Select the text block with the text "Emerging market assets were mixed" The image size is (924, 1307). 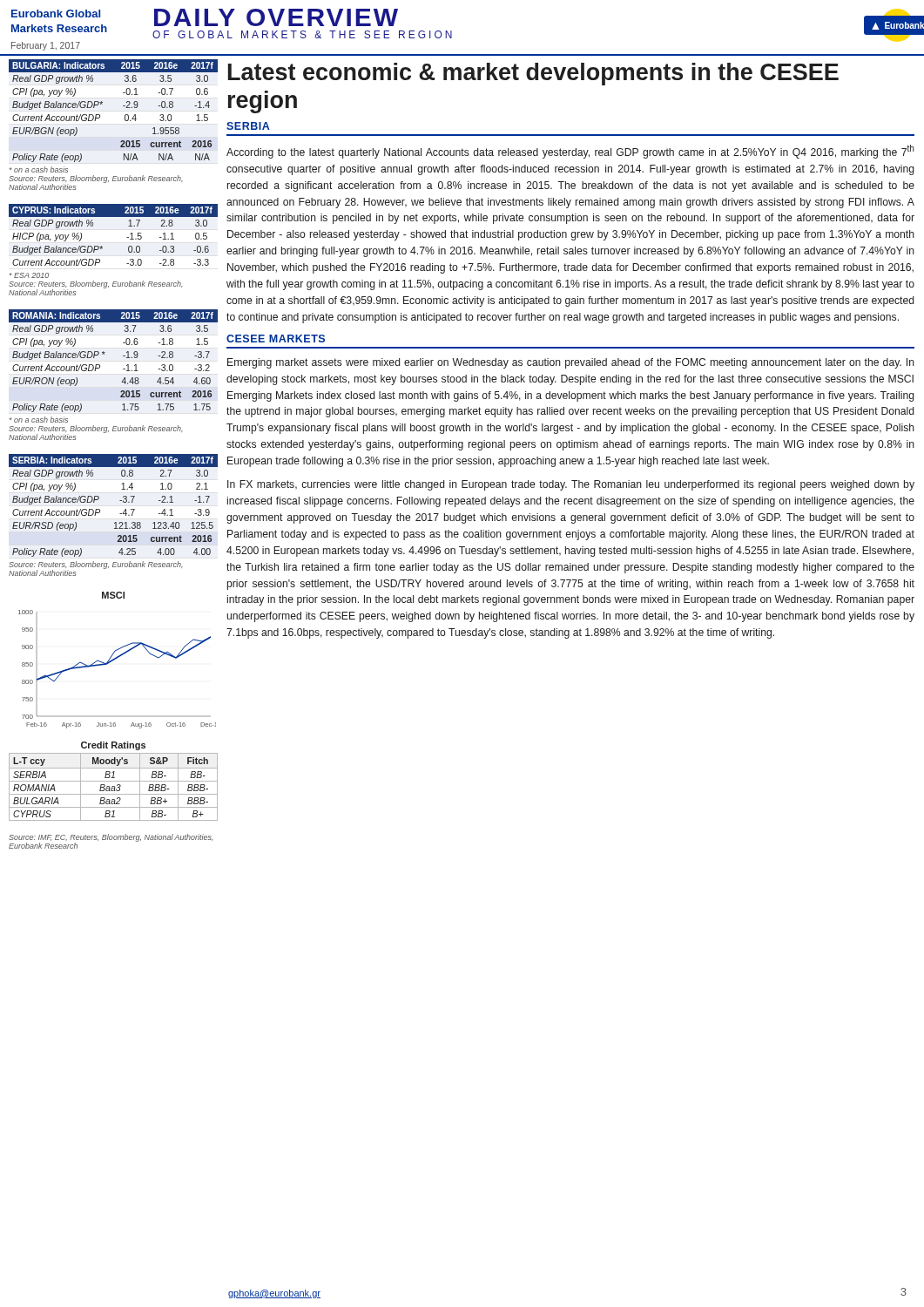click(x=570, y=412)
